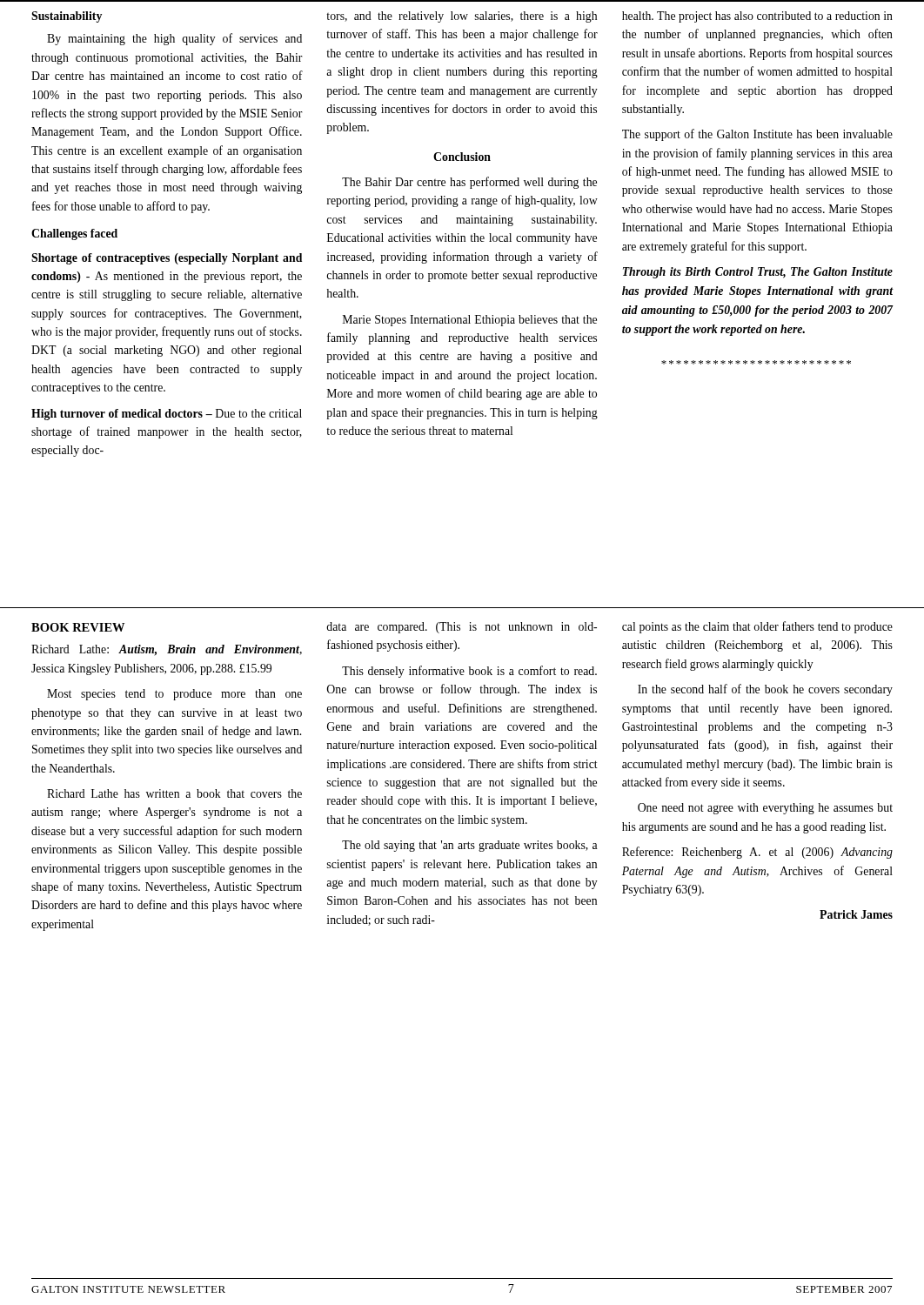This screenshot has height=1305, width=924.
Task: Find the passage starting "Shortage of contraceptives (especially Norplant"
Action: (x=167, y=354)
